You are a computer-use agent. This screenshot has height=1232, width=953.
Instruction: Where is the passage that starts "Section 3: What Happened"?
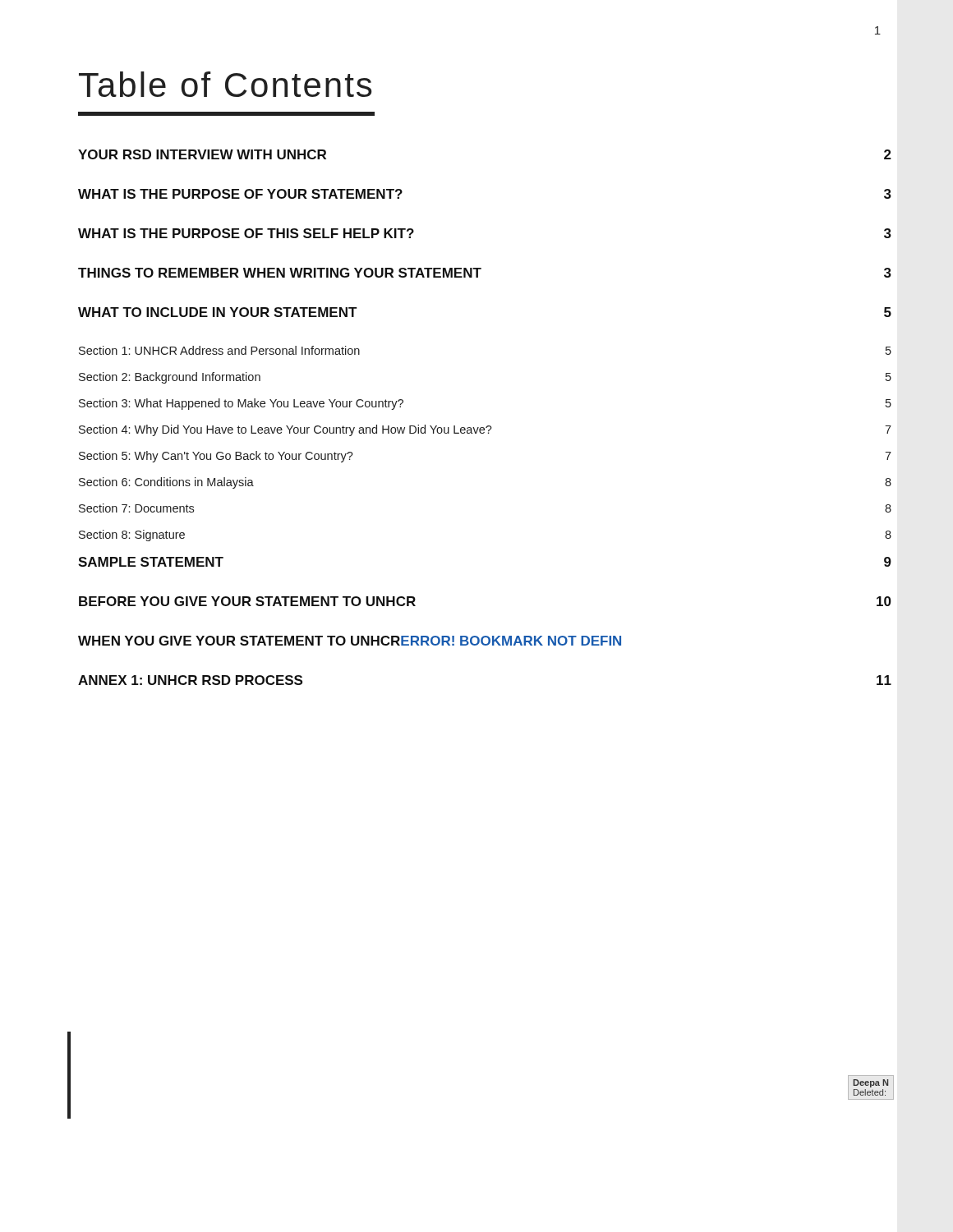tap(241, 404)
